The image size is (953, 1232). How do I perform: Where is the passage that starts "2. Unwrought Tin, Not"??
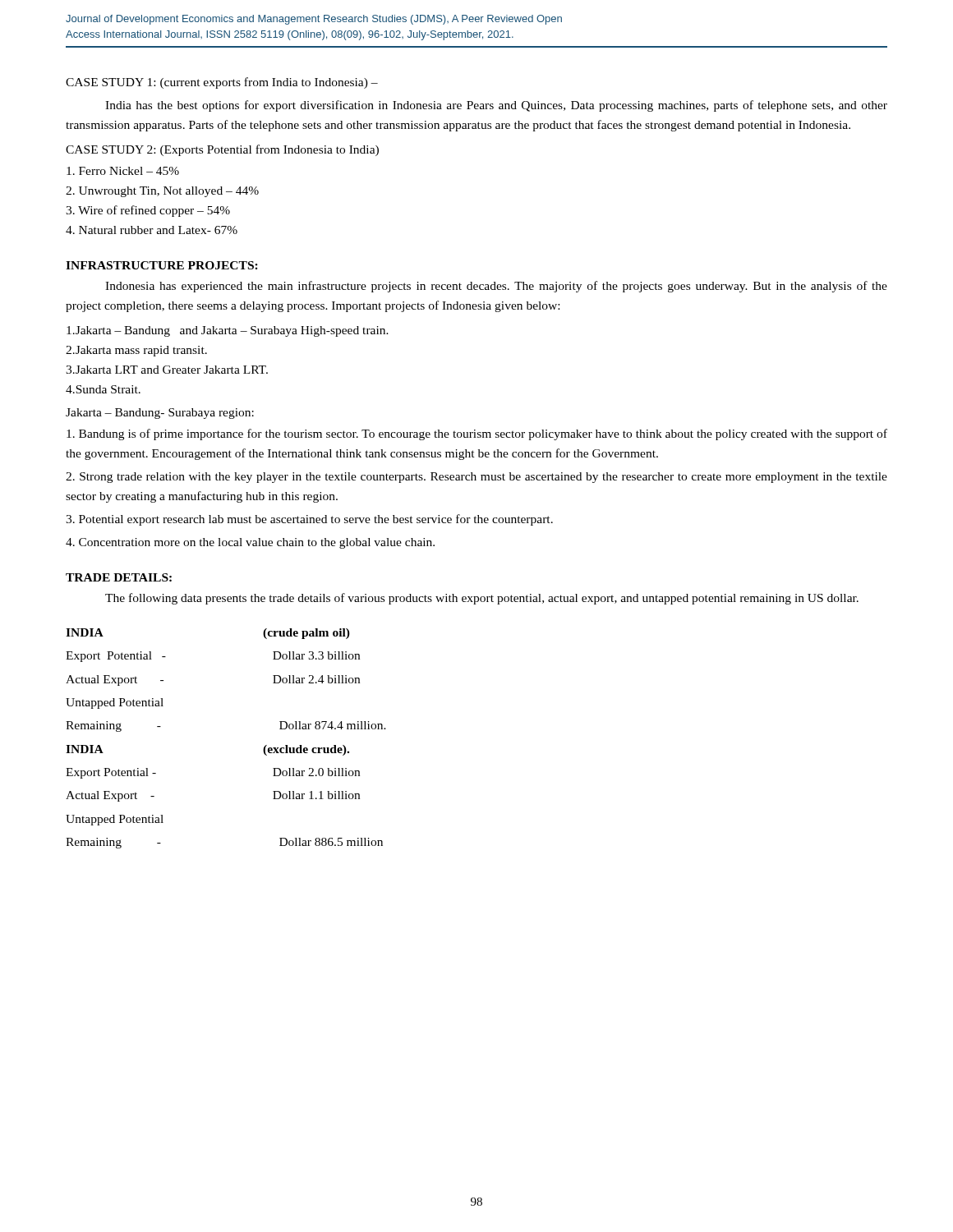click(x=162, y=190)
